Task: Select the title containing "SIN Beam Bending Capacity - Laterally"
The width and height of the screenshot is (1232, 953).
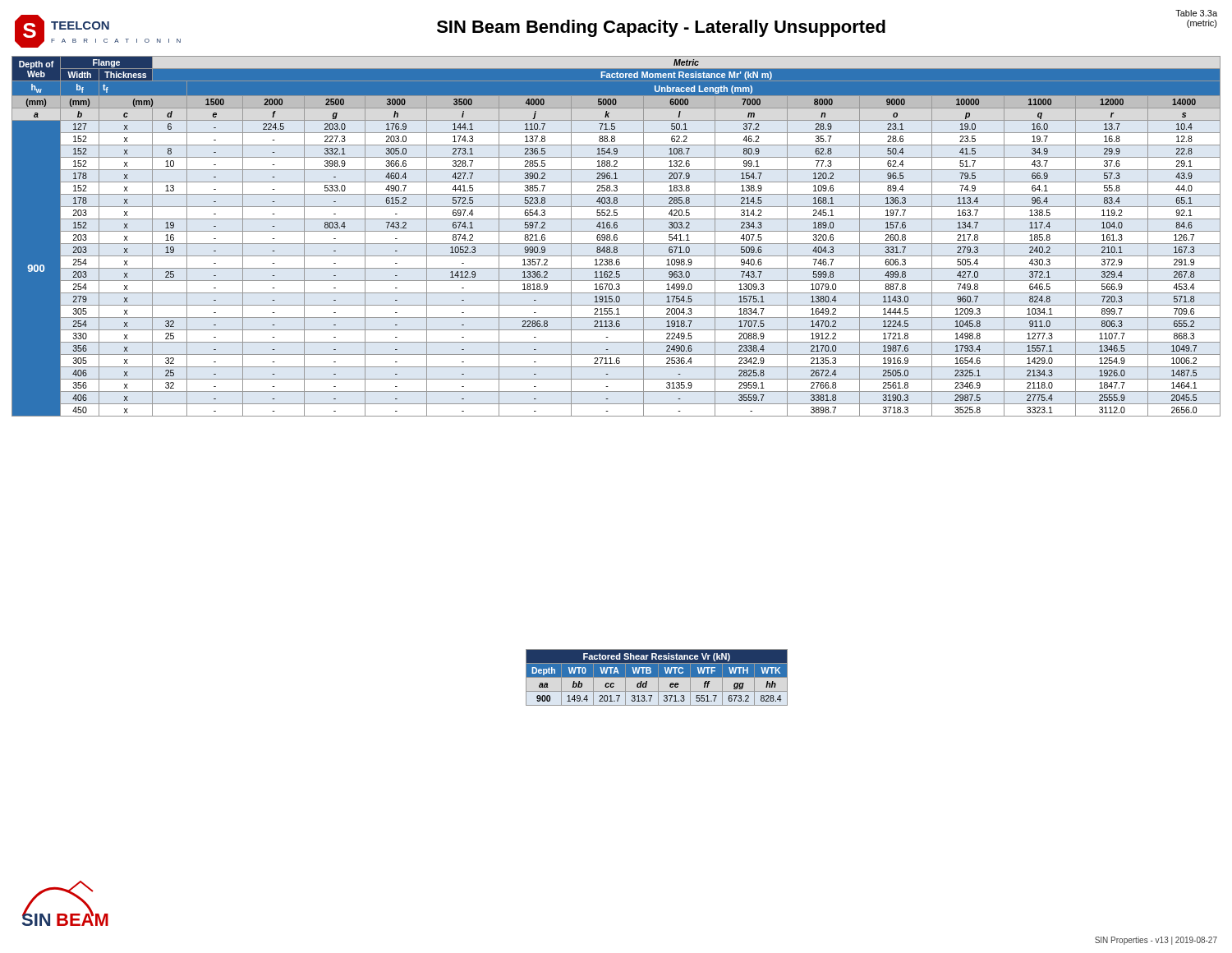Action: (x=661, y=27)
